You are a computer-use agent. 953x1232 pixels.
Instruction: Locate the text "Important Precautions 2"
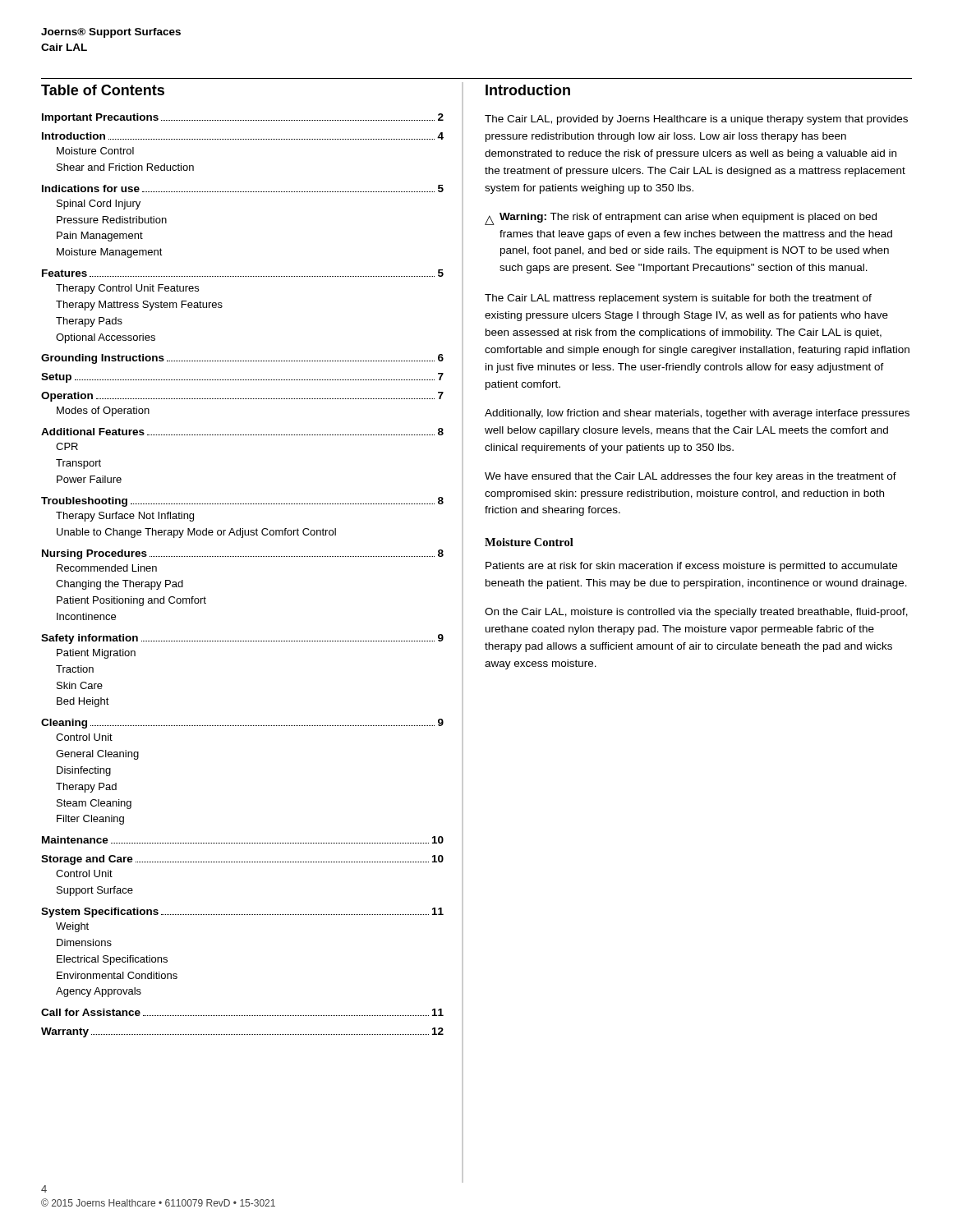coord(242,117)
